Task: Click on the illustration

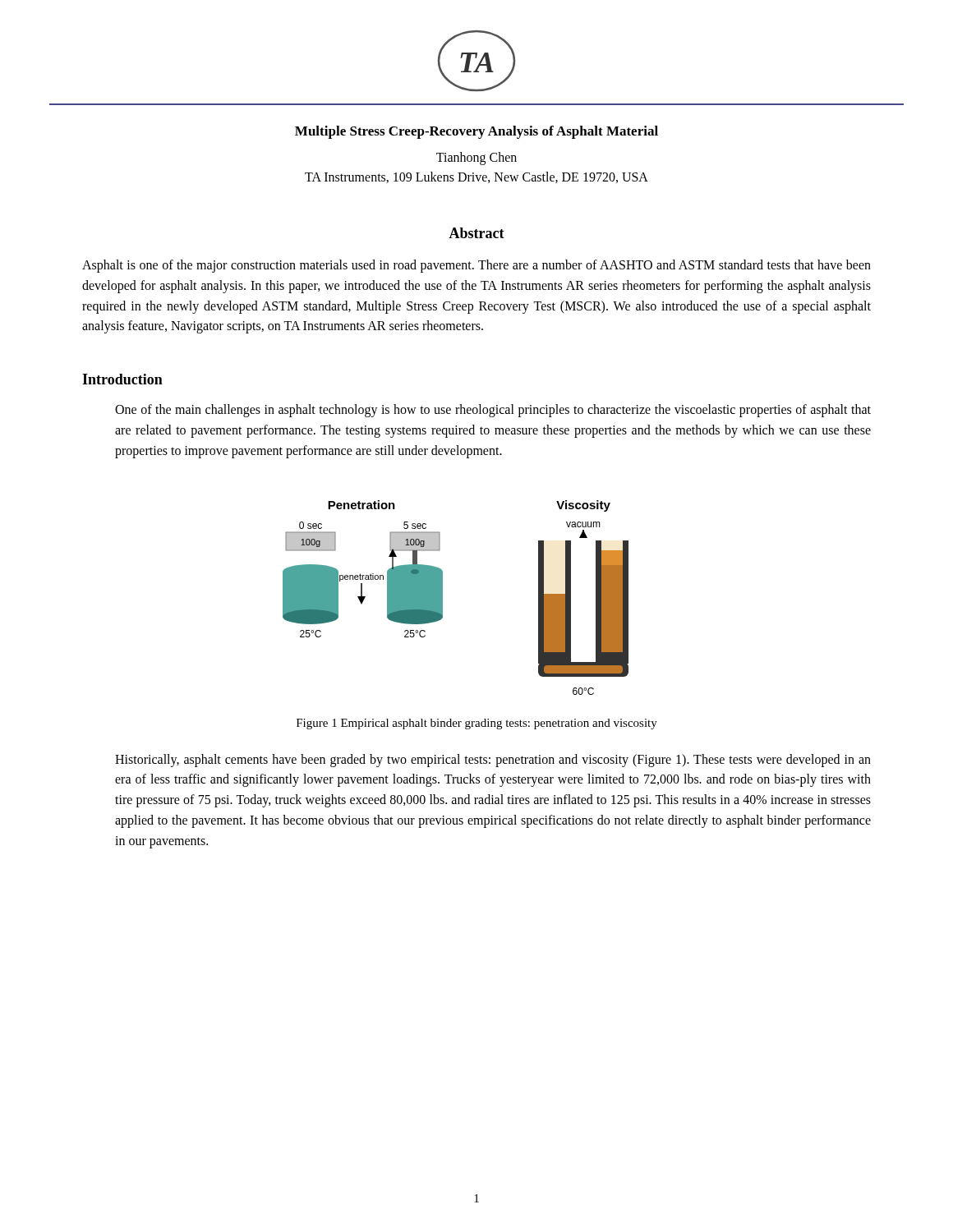Action: 476,599
